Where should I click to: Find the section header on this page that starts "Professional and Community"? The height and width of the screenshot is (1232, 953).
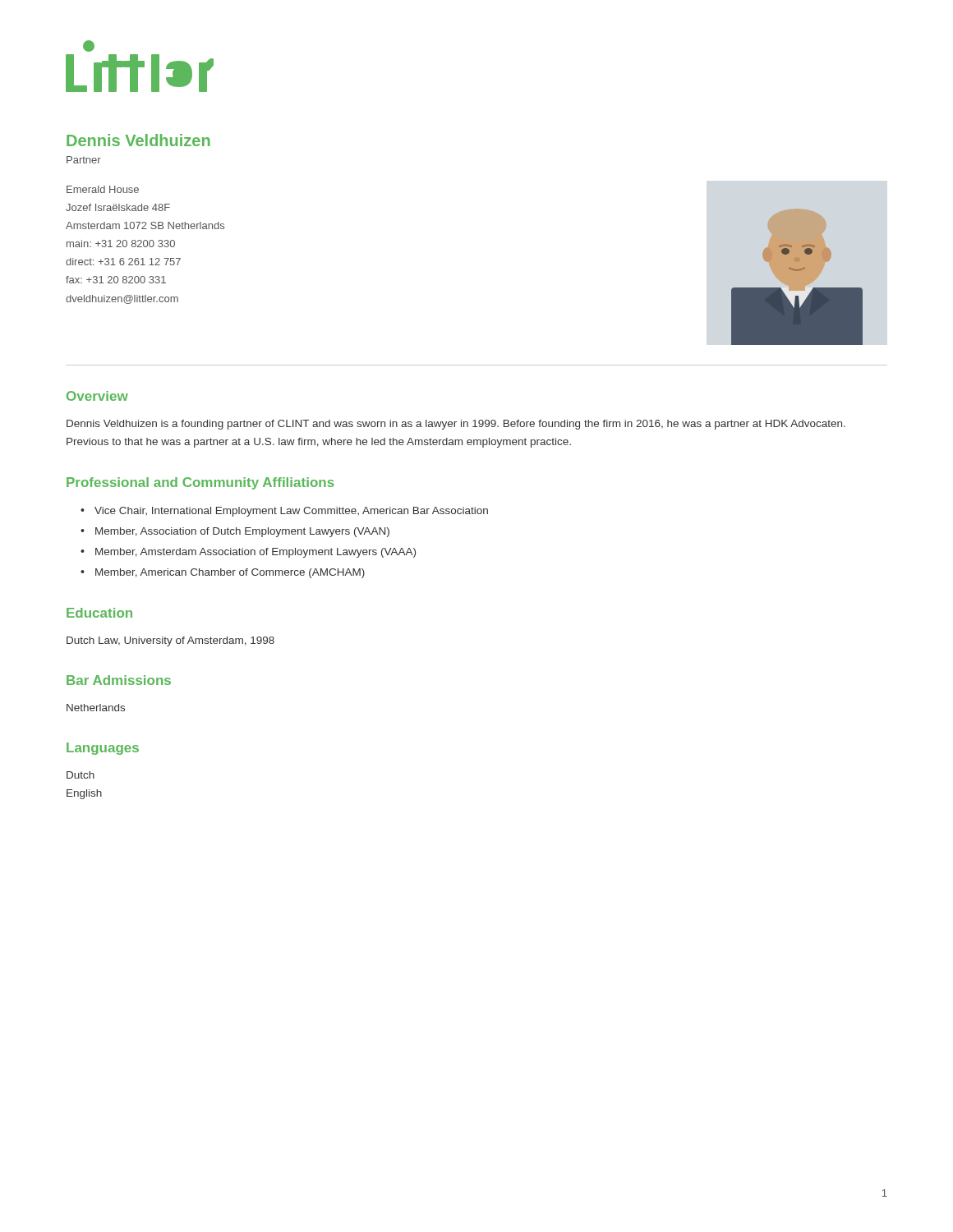click(200, 483)
